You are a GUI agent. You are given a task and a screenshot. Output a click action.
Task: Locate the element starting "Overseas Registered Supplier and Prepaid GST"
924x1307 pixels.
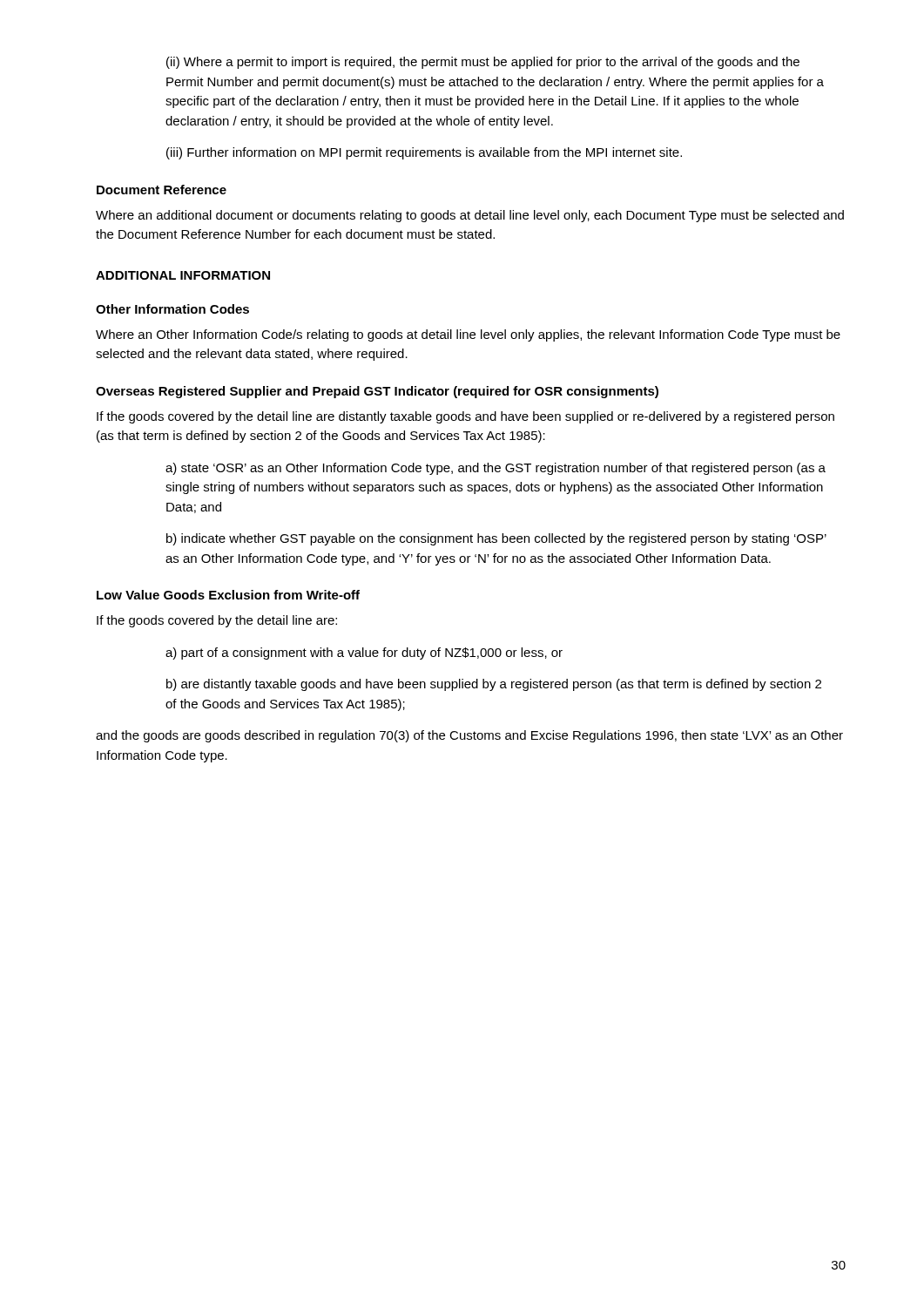tap(377, 390)
